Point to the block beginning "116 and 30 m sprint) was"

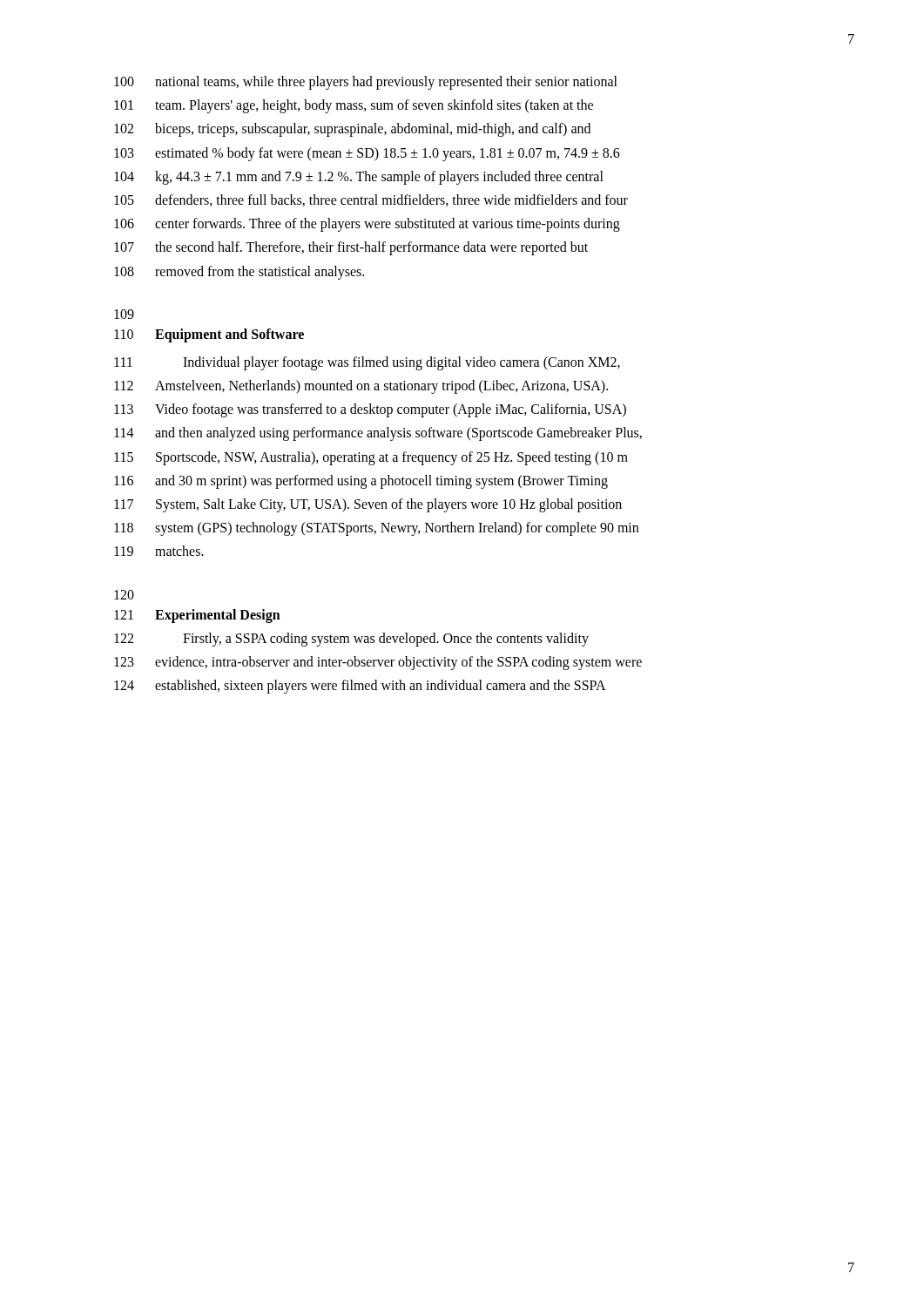(475, 480)
